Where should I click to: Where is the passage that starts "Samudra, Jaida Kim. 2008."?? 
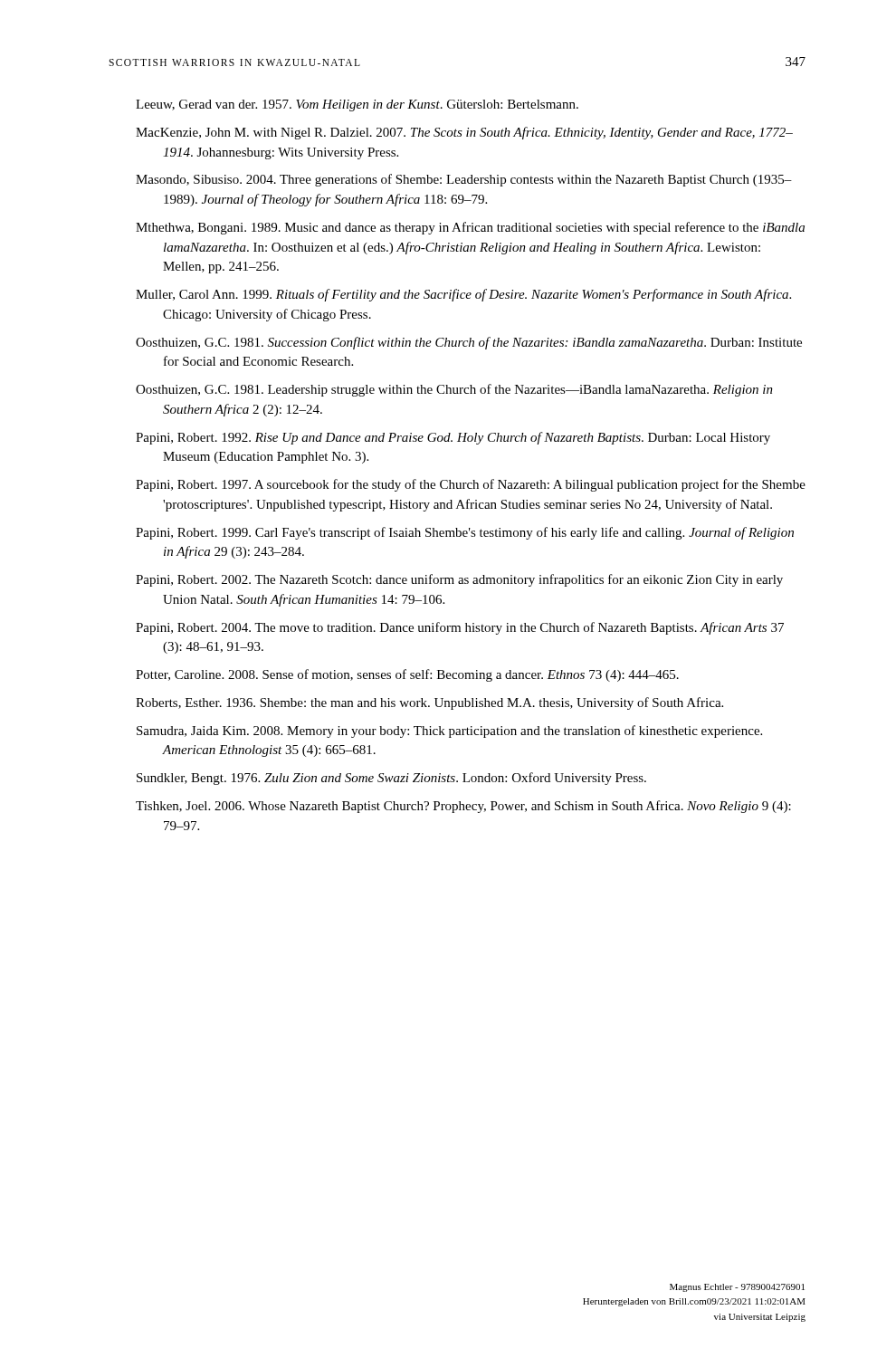coord(449,740)
